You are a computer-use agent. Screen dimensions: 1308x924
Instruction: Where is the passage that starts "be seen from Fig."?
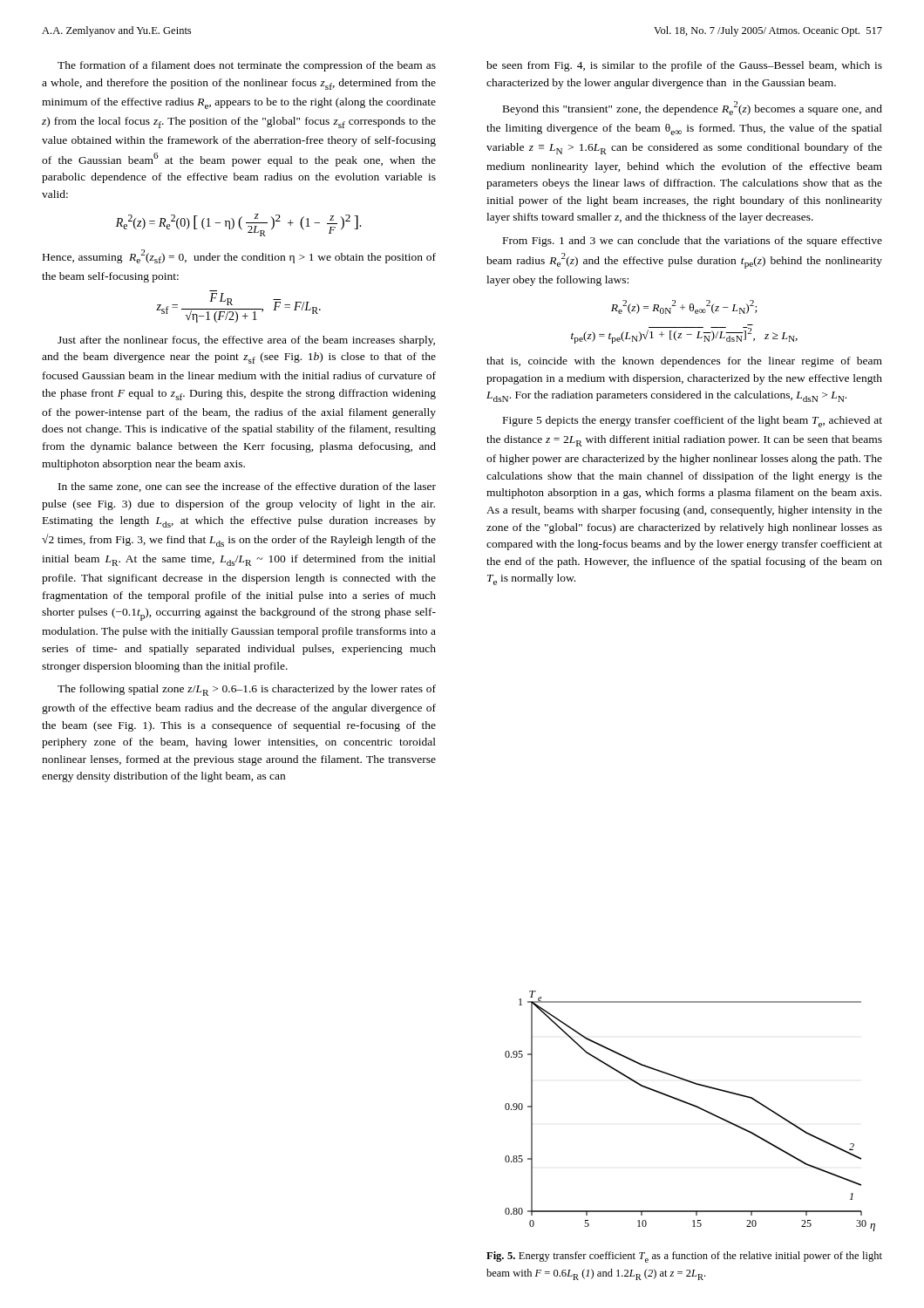click(684, 172)
